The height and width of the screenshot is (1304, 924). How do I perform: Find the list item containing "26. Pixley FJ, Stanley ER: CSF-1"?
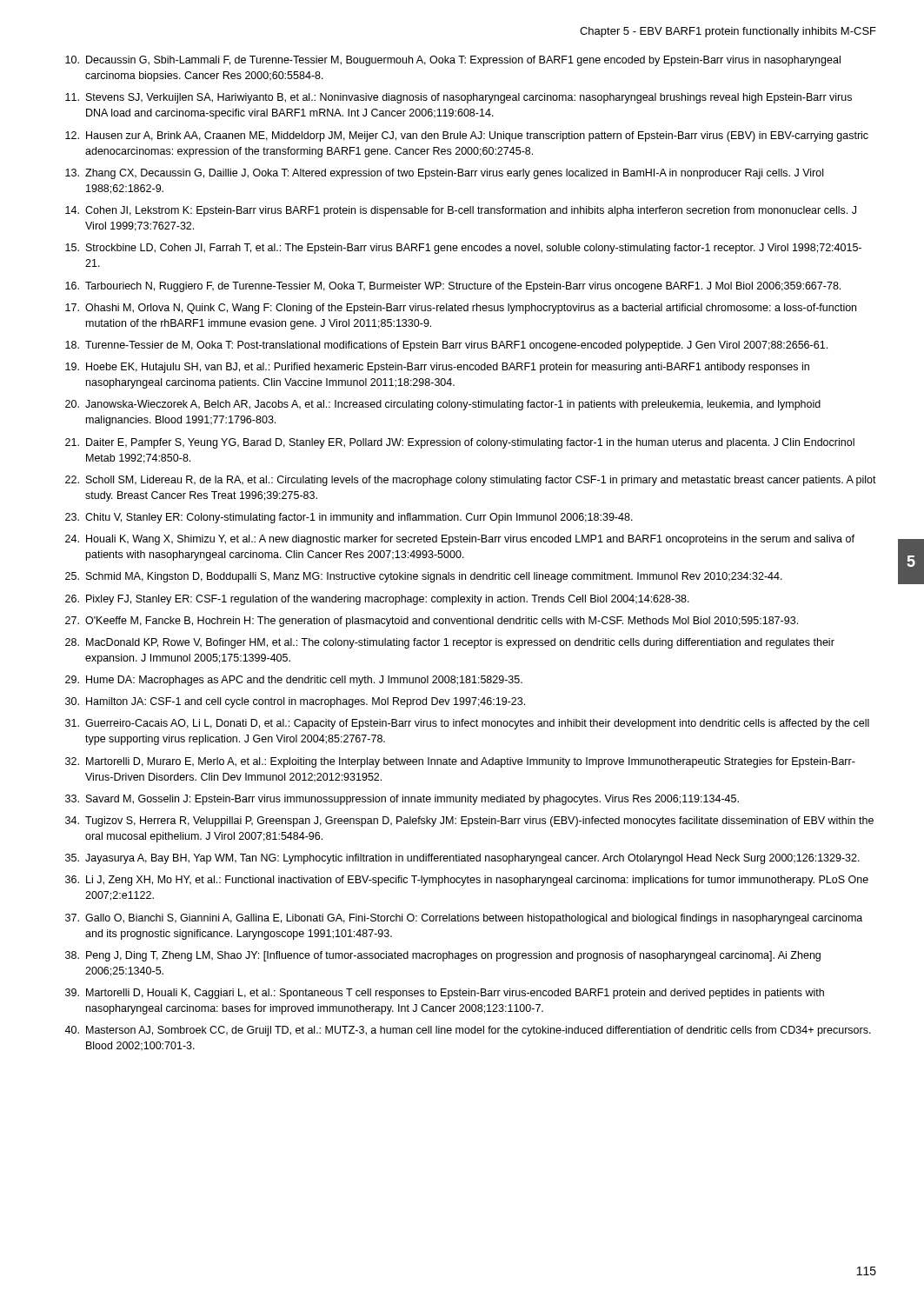coord(464,599)
